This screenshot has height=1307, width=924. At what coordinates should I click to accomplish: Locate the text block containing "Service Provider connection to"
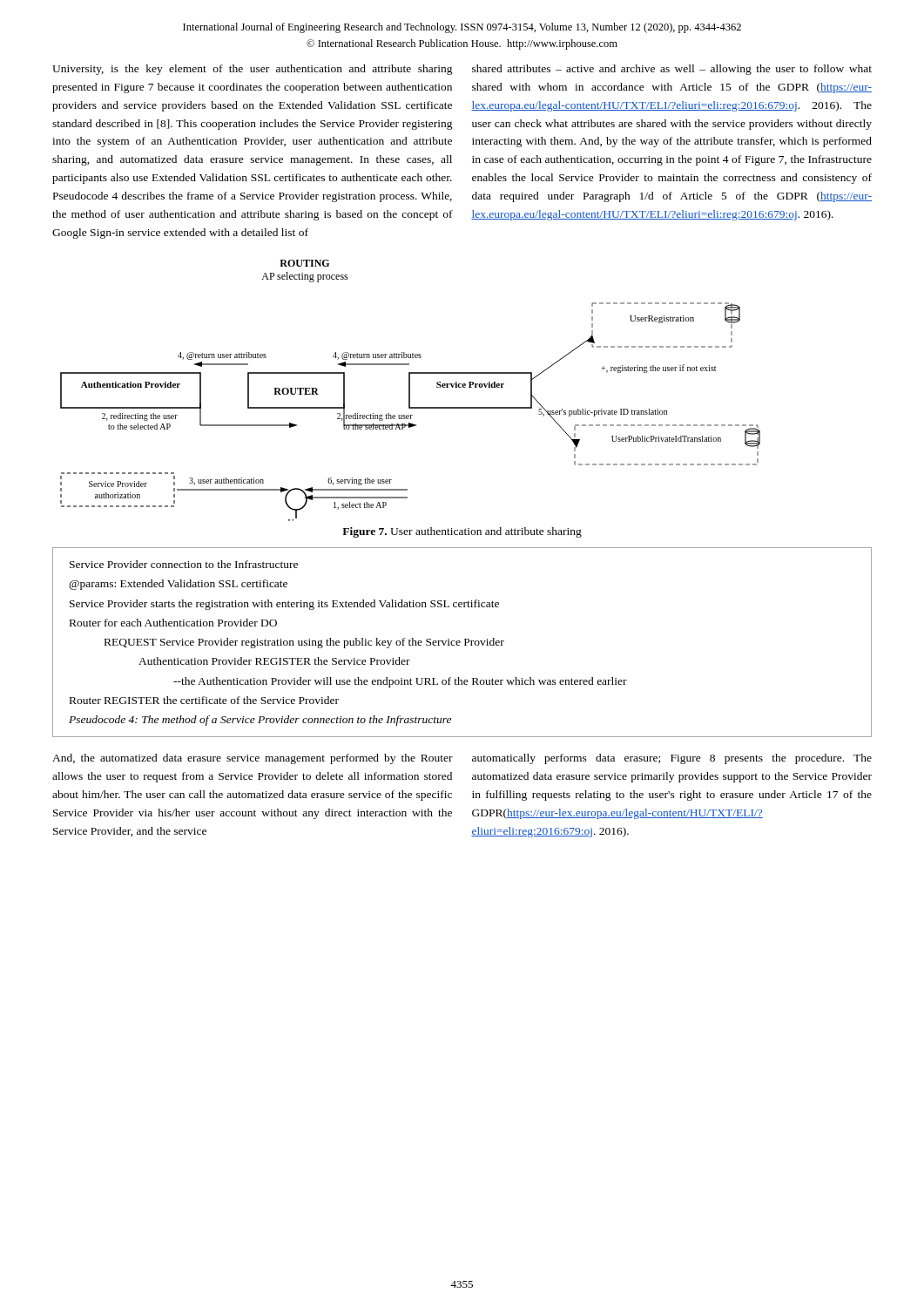coord(462,642)
